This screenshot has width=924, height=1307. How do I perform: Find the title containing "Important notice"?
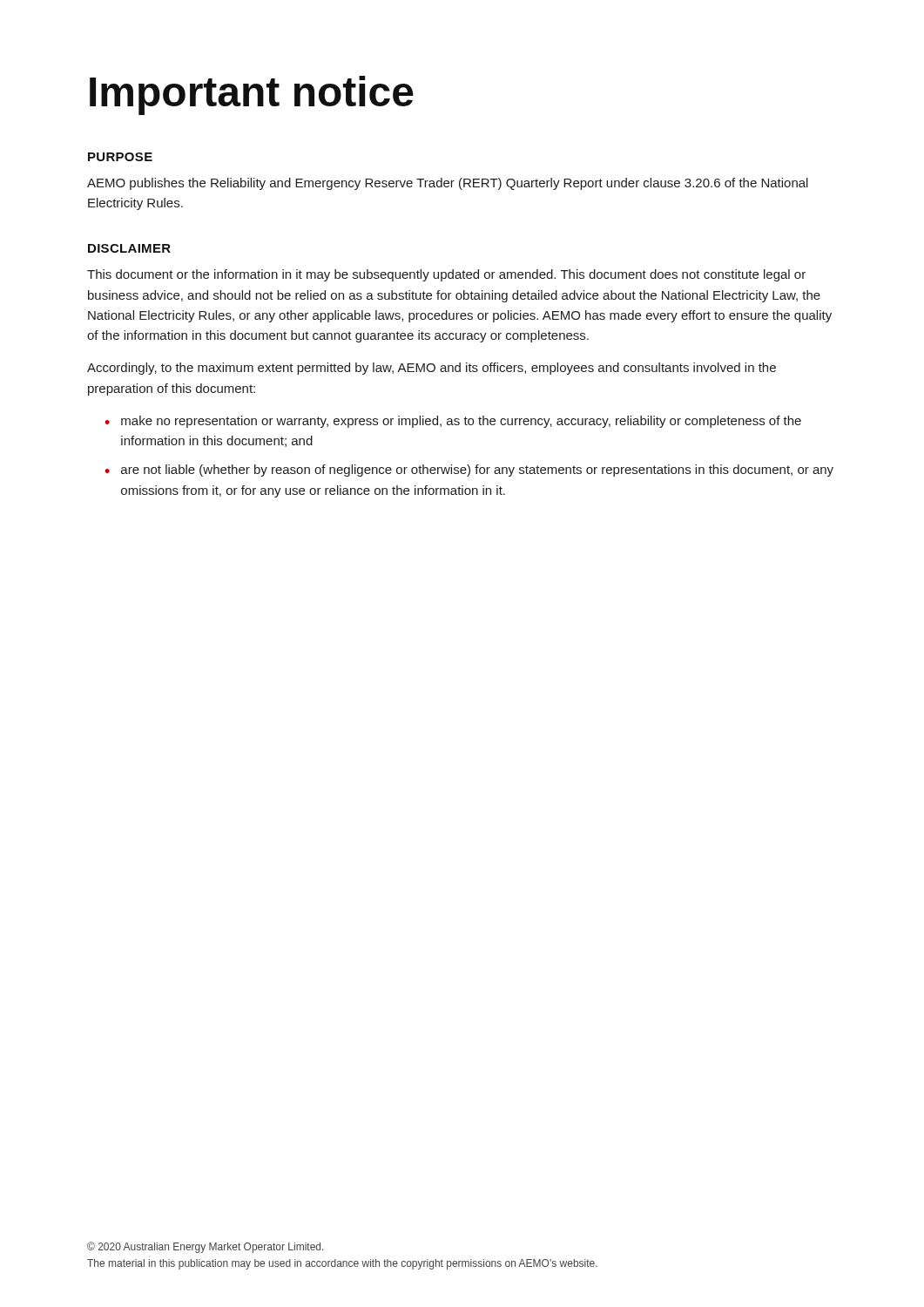251,92
